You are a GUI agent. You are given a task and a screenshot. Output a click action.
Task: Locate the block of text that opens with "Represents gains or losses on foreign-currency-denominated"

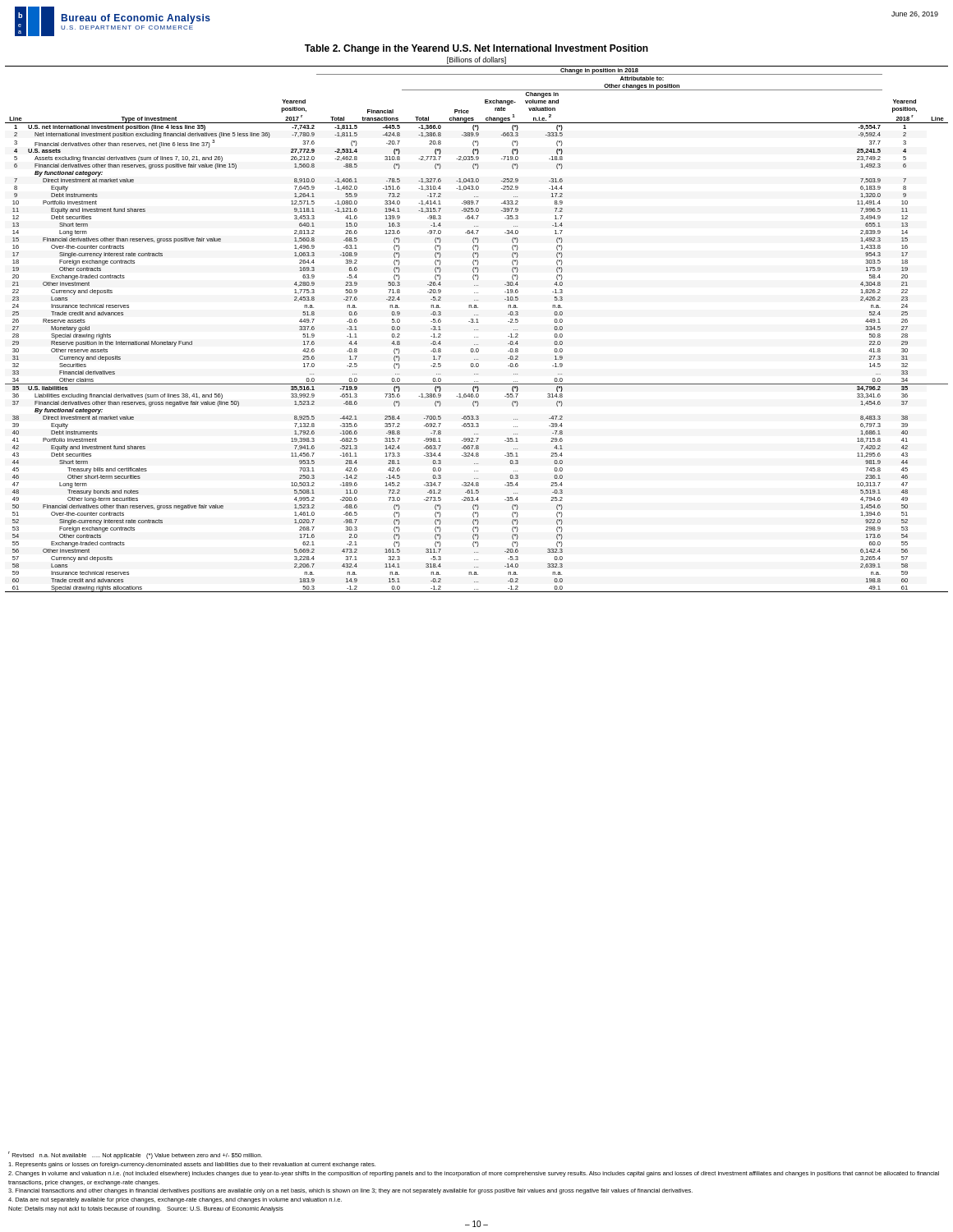tap(192, 1164)
